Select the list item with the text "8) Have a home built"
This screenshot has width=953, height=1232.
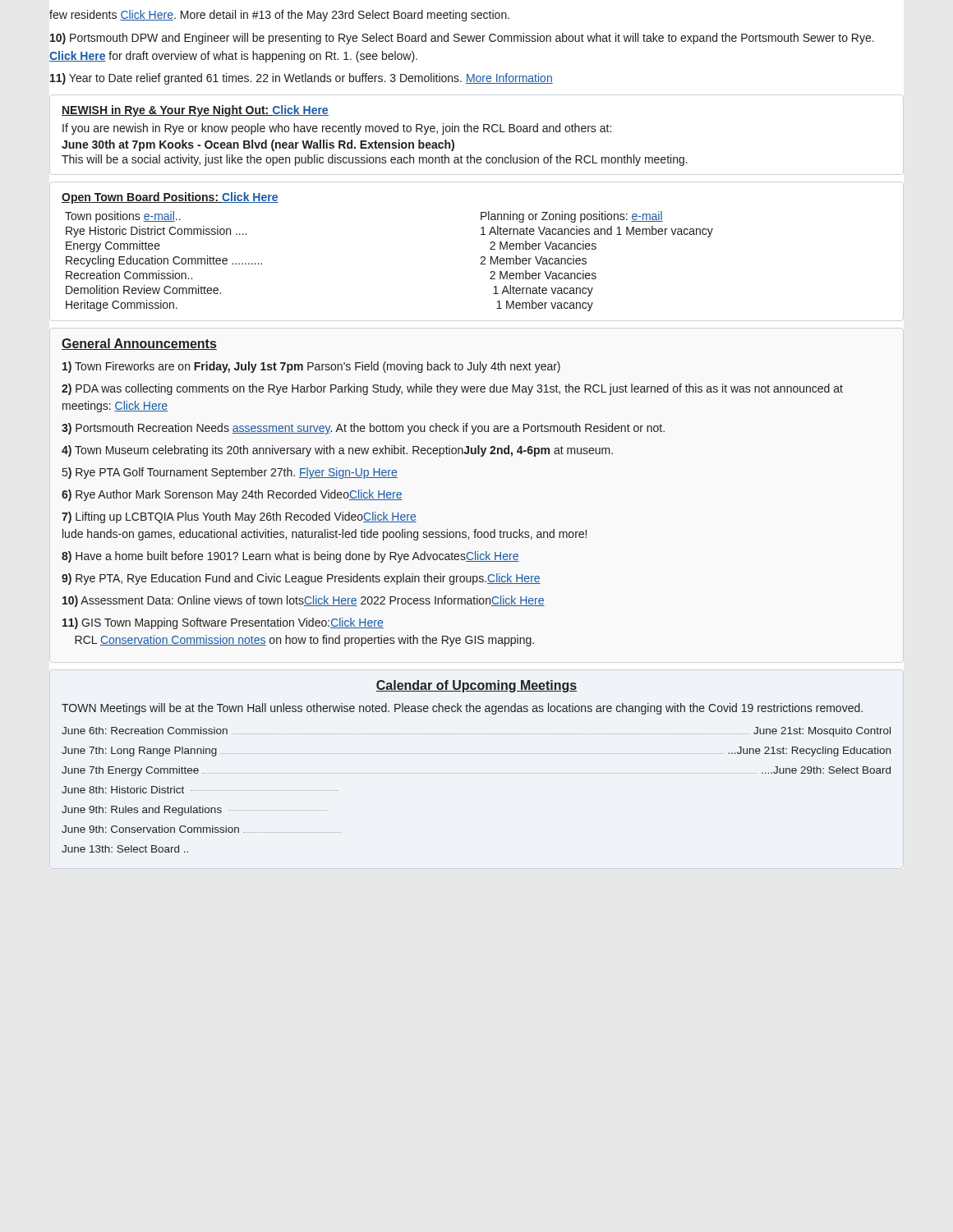[290, 556]
